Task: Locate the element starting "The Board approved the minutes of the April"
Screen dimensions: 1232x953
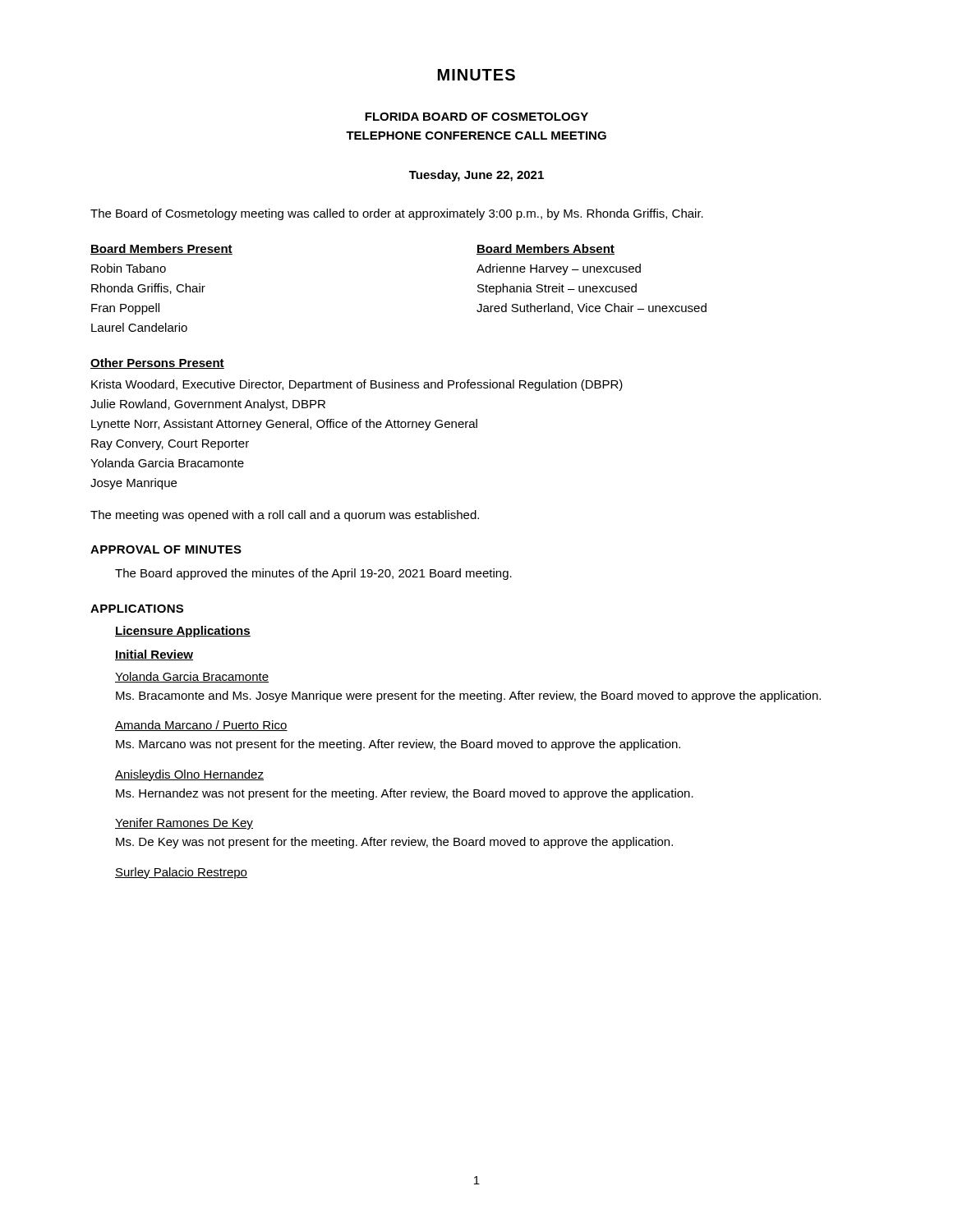Action: click(314, 573)
